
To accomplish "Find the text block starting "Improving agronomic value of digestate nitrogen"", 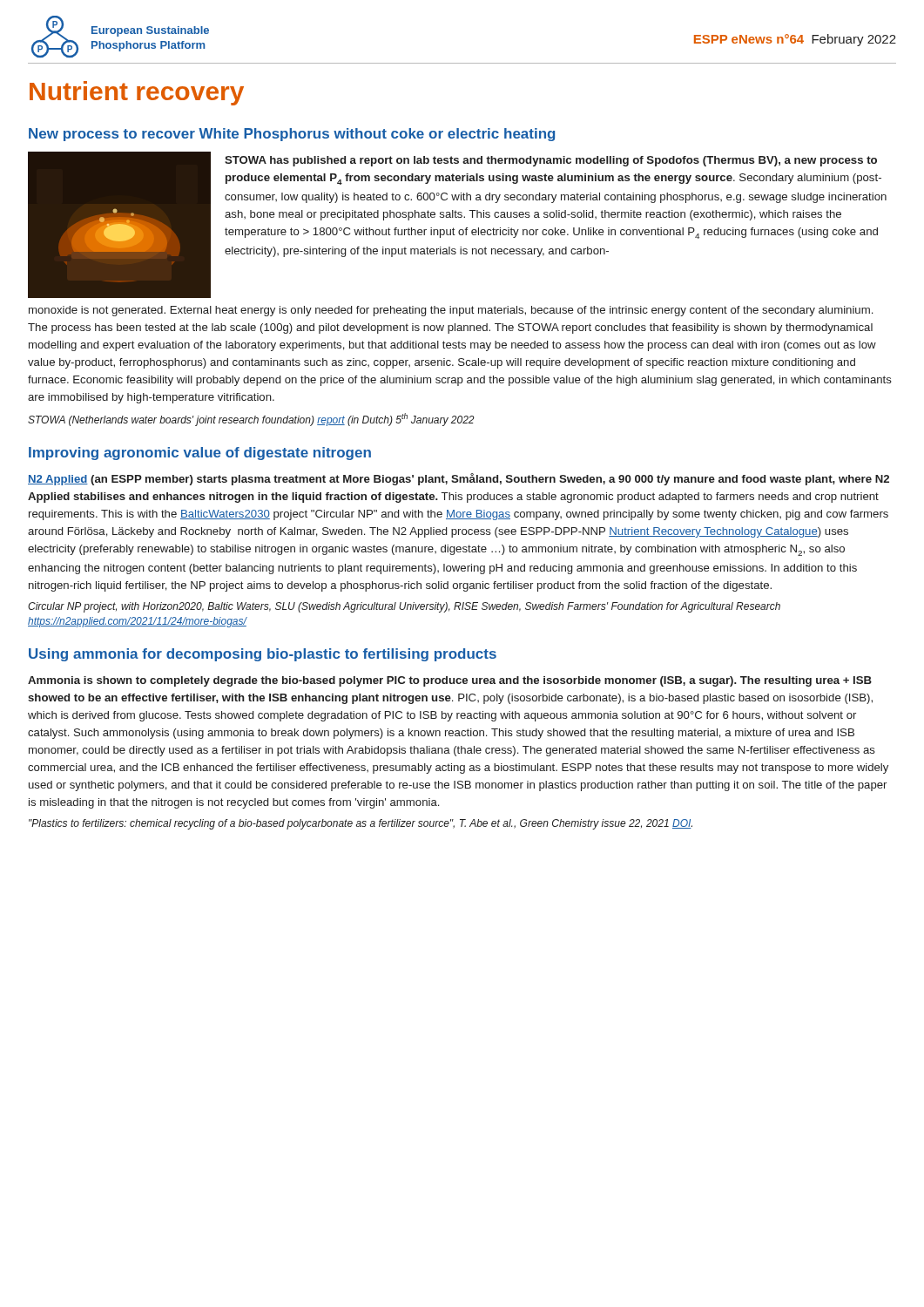I will [x=200, y=452].
